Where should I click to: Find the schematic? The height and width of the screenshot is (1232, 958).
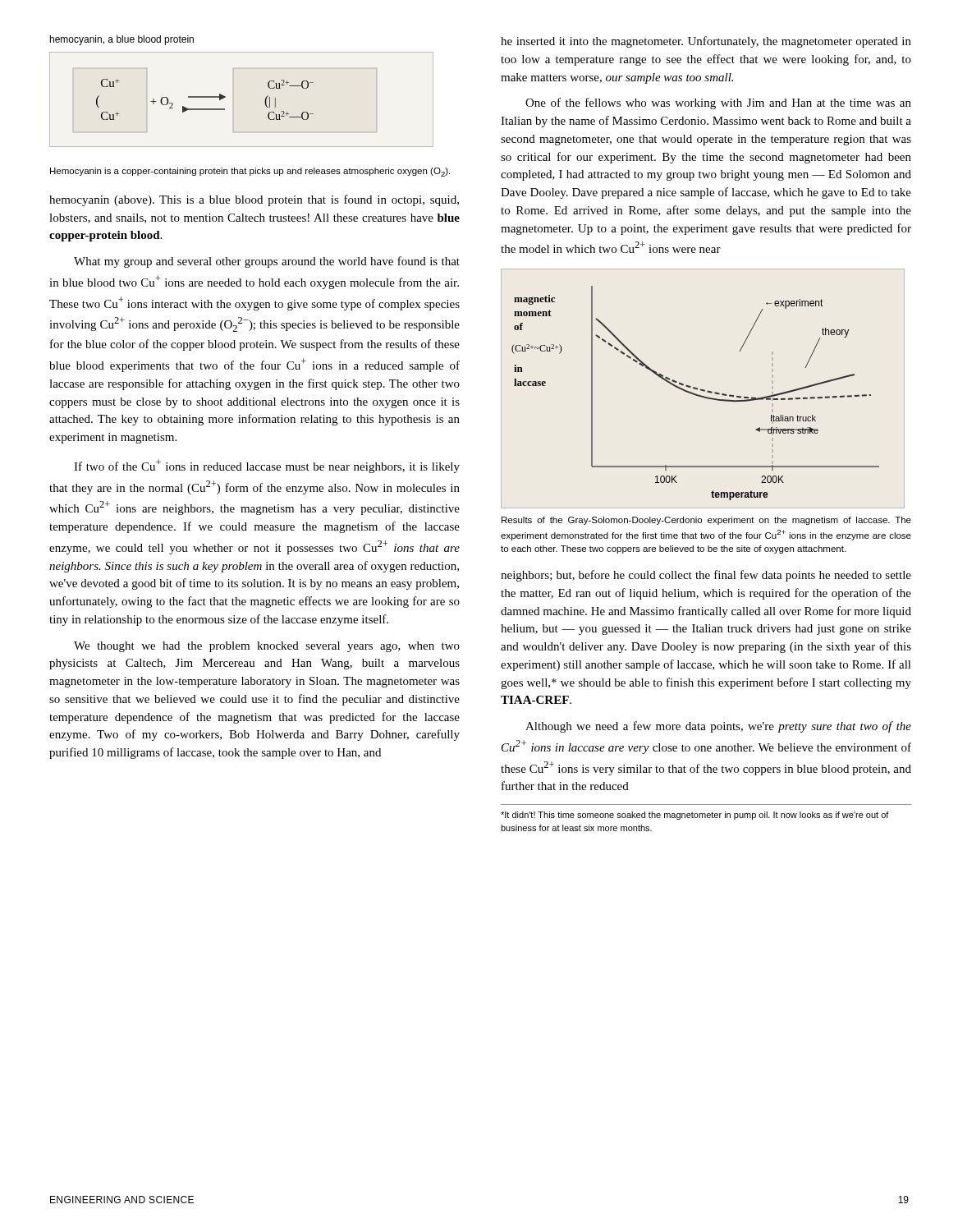coord(254,105)
